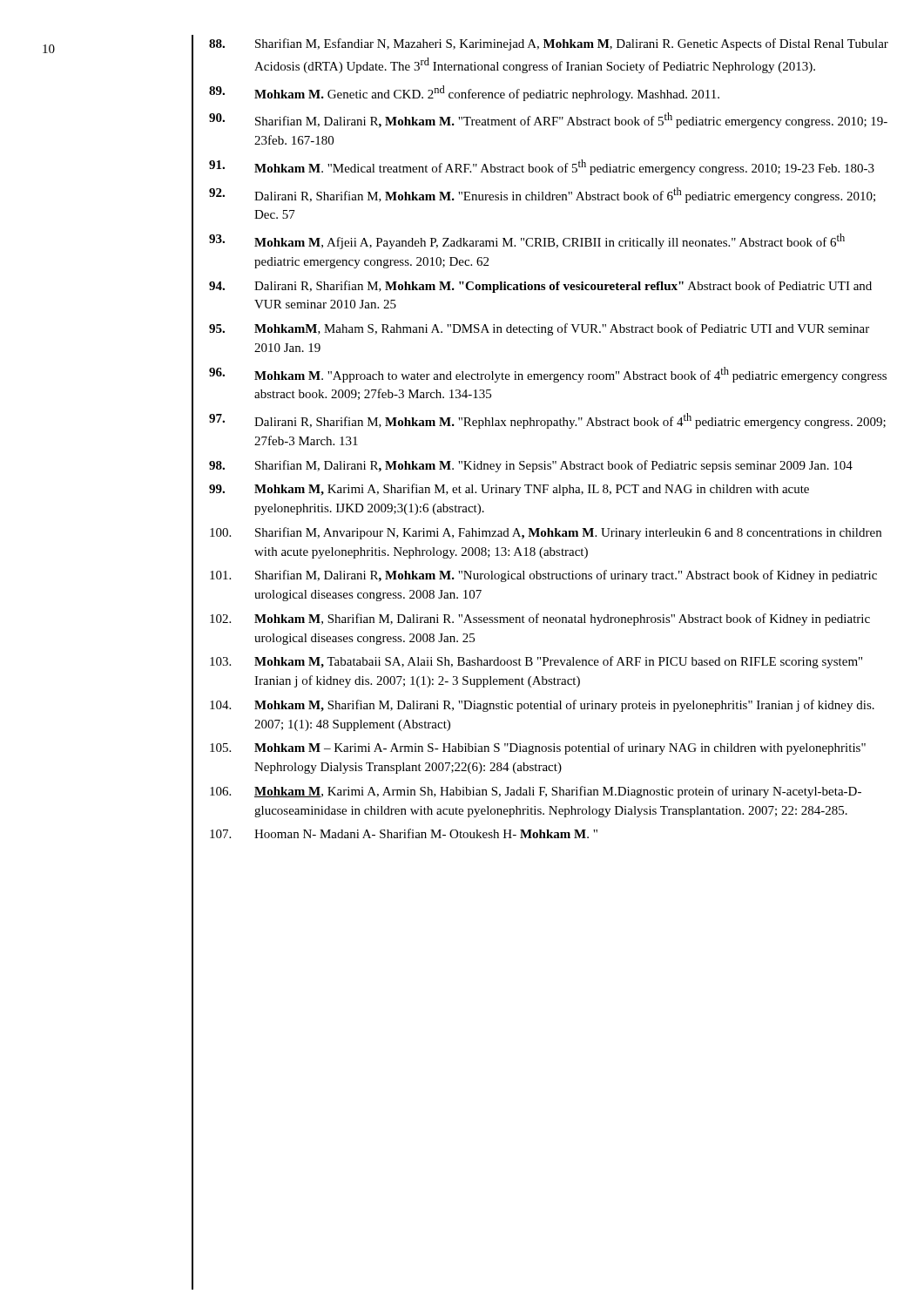924x1307 pixels.
Task: Locate the block of text that opens with "107. Hooman N- Madani A- Sharifian M-"
Action: pyautogui.click(x=549, y=835)
